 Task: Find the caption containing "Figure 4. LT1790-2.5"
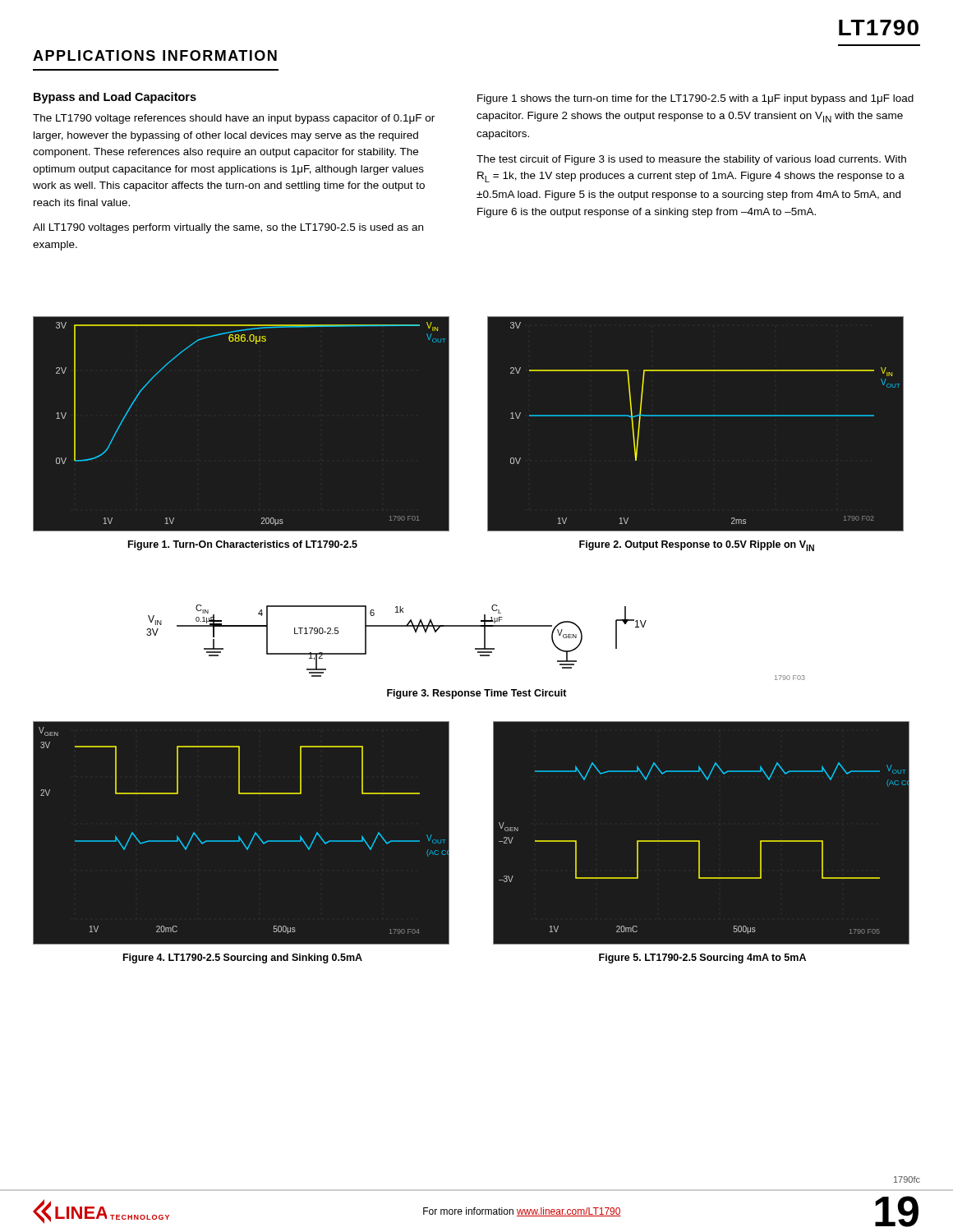pyautogui.click(x=242, y=958)
